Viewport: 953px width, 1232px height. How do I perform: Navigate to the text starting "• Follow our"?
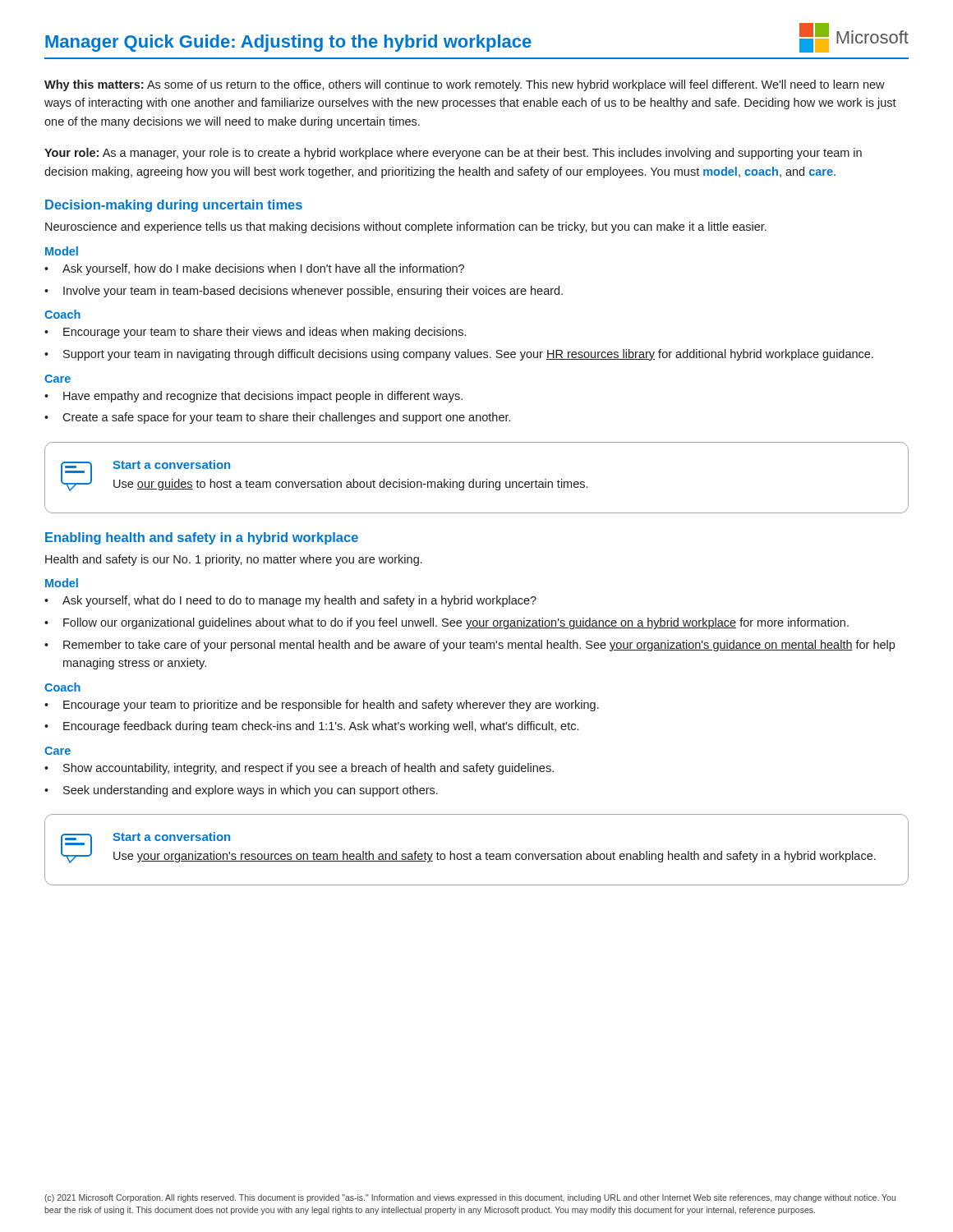[x=476, y=623]
